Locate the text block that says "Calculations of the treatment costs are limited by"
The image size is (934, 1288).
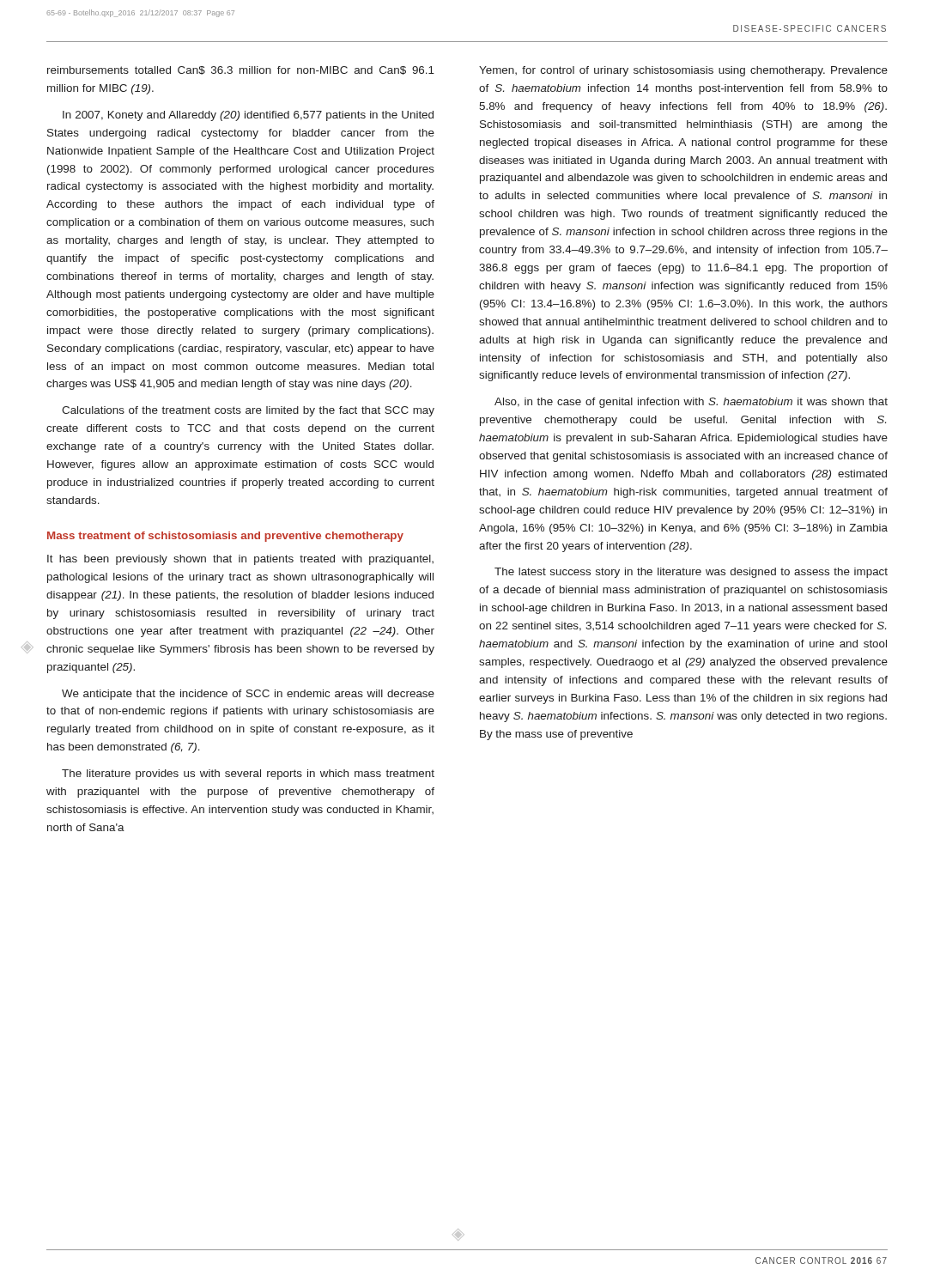pos(240,455)
